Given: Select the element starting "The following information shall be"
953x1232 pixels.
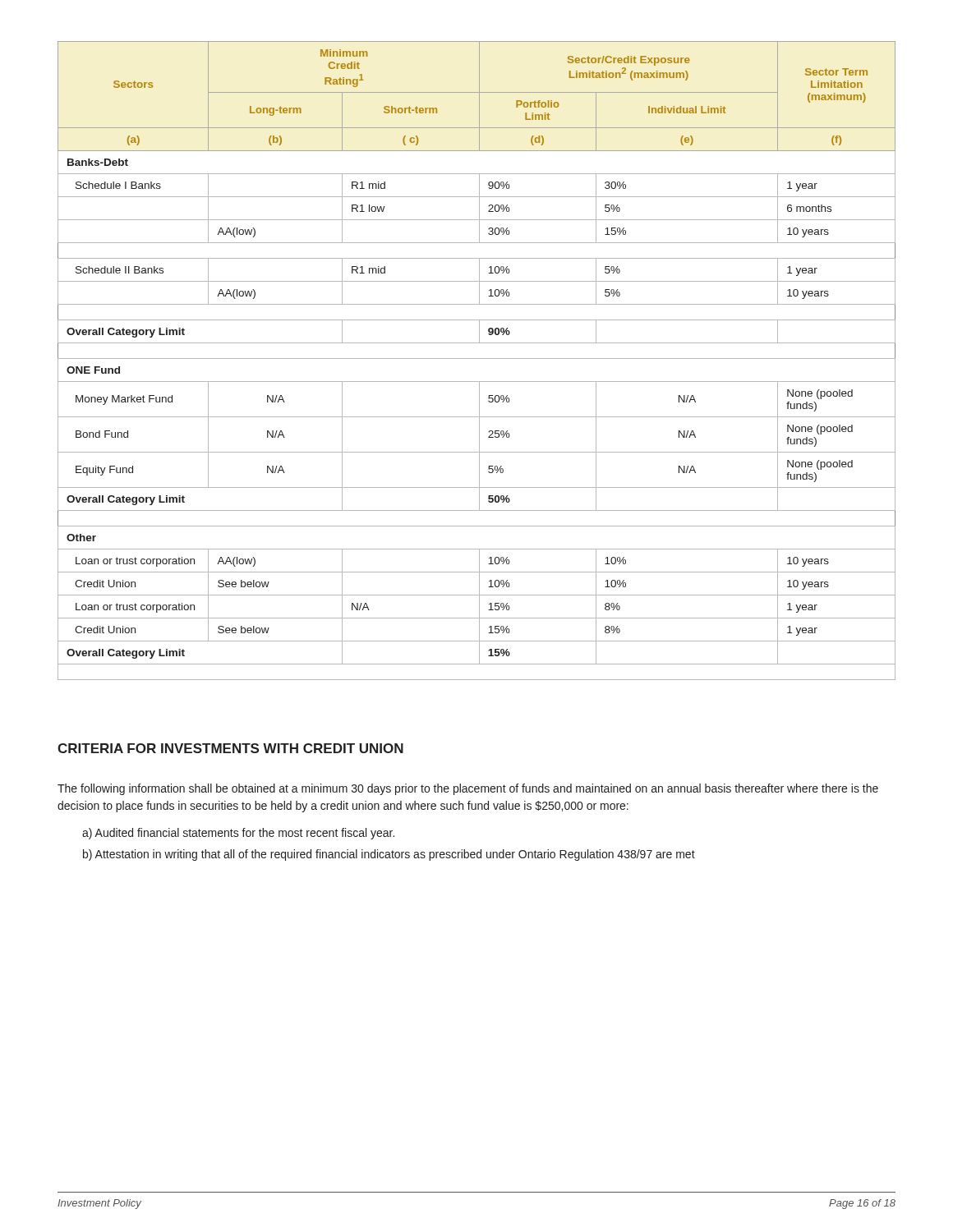Looking at the screenshot, I should point(468,797).
